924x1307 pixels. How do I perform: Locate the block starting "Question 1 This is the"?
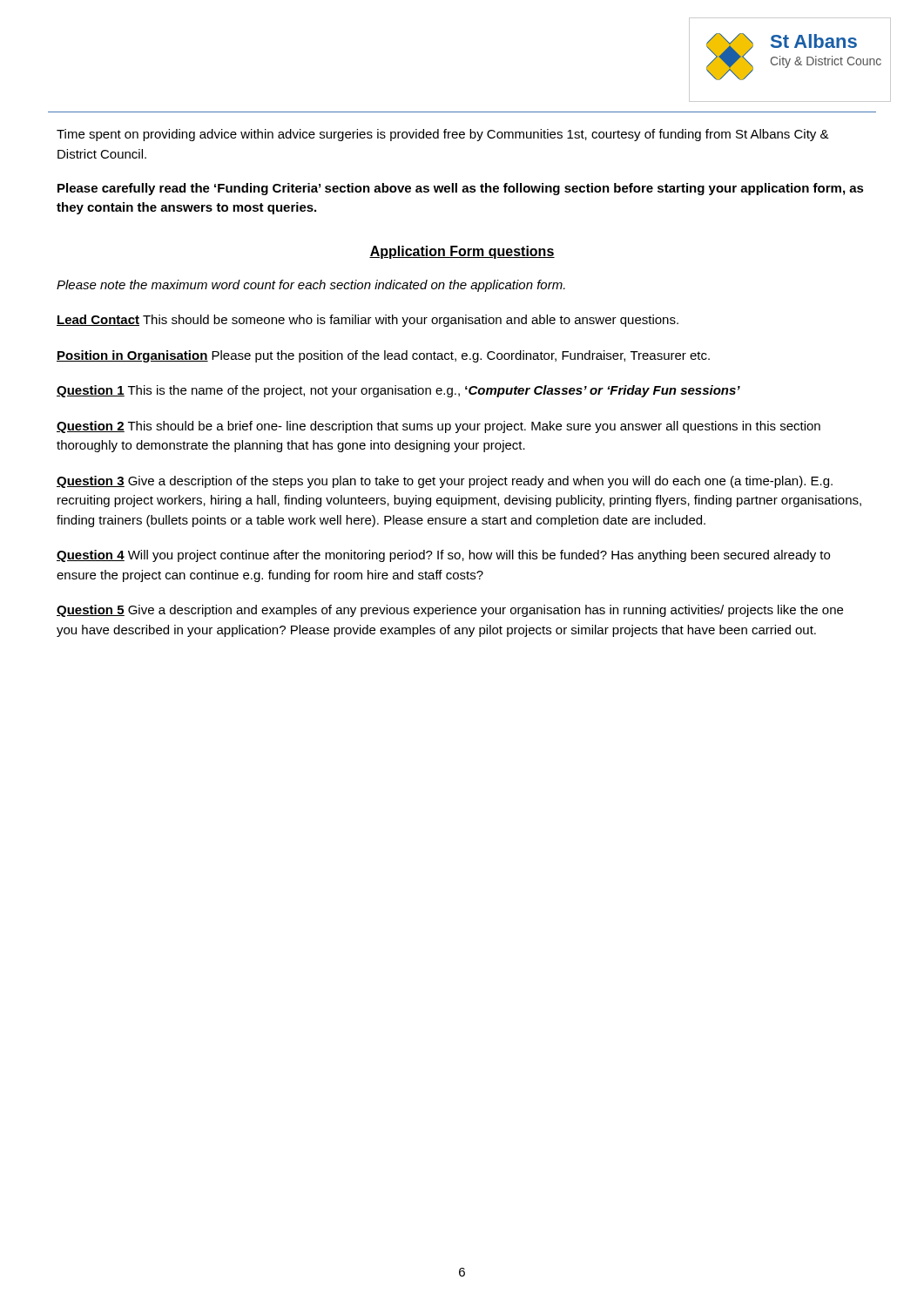[398, 390]
